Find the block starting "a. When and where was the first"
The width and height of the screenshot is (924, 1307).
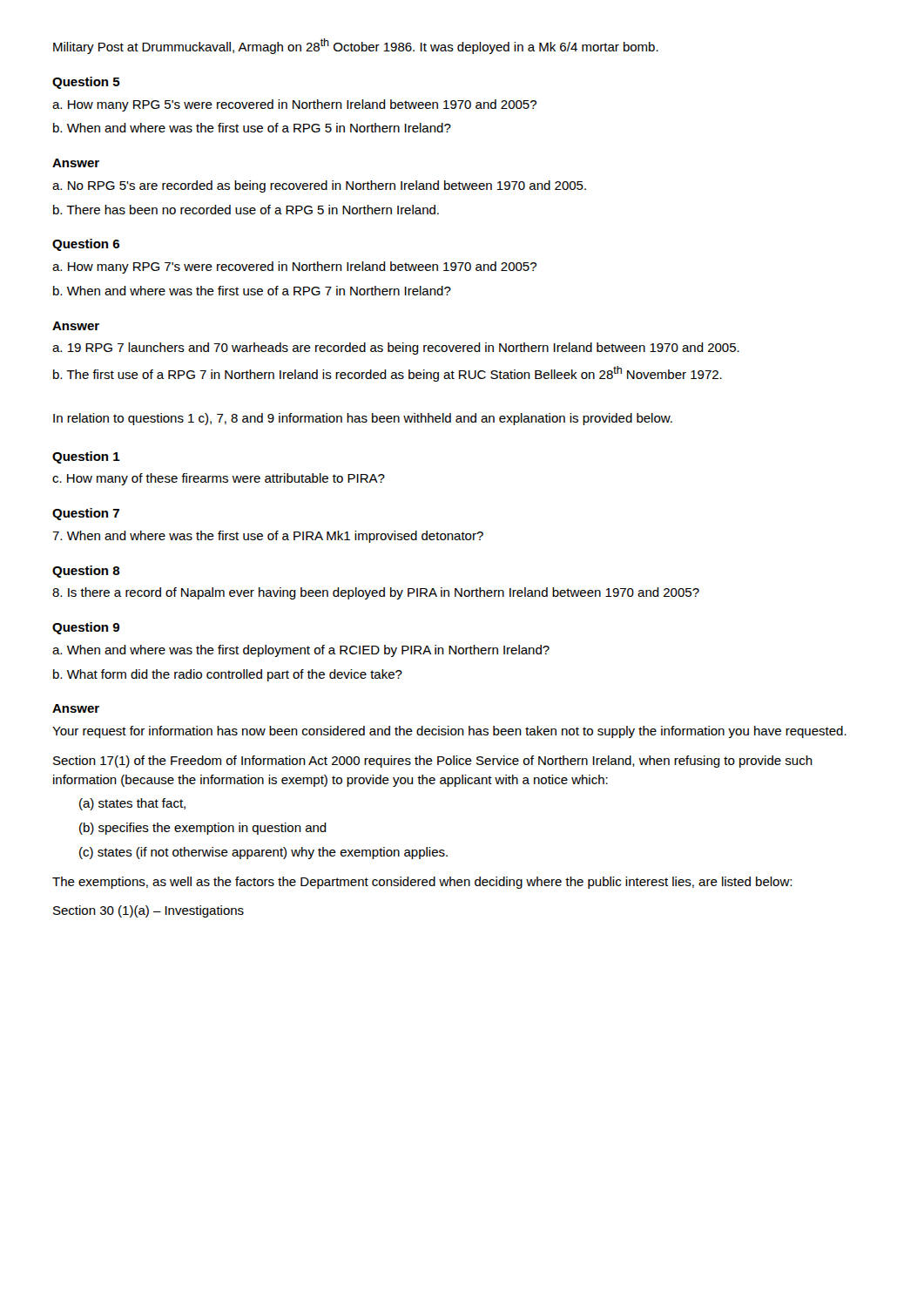453,662
